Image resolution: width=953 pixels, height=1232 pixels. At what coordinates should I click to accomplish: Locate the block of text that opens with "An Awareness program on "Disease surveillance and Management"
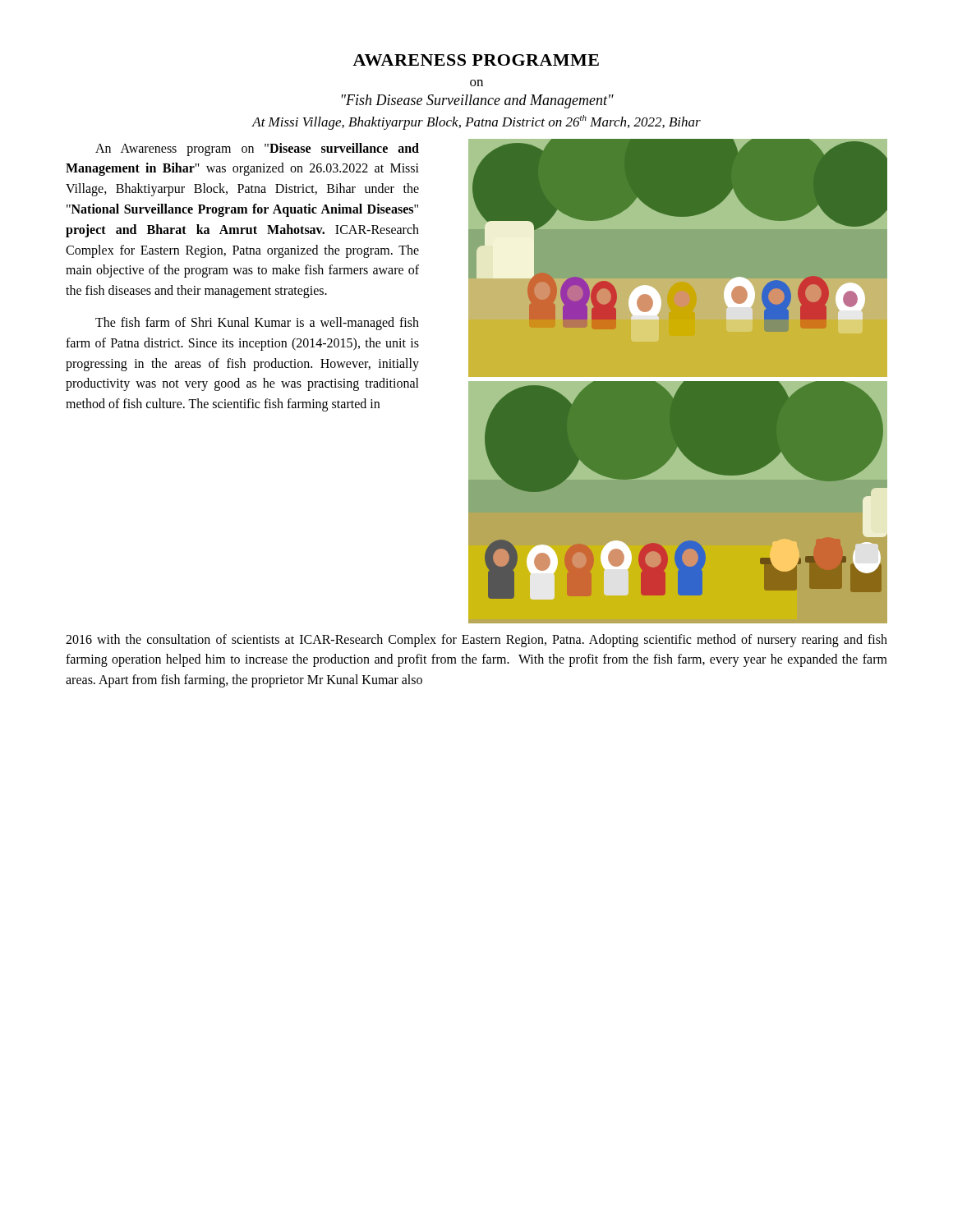242,277
